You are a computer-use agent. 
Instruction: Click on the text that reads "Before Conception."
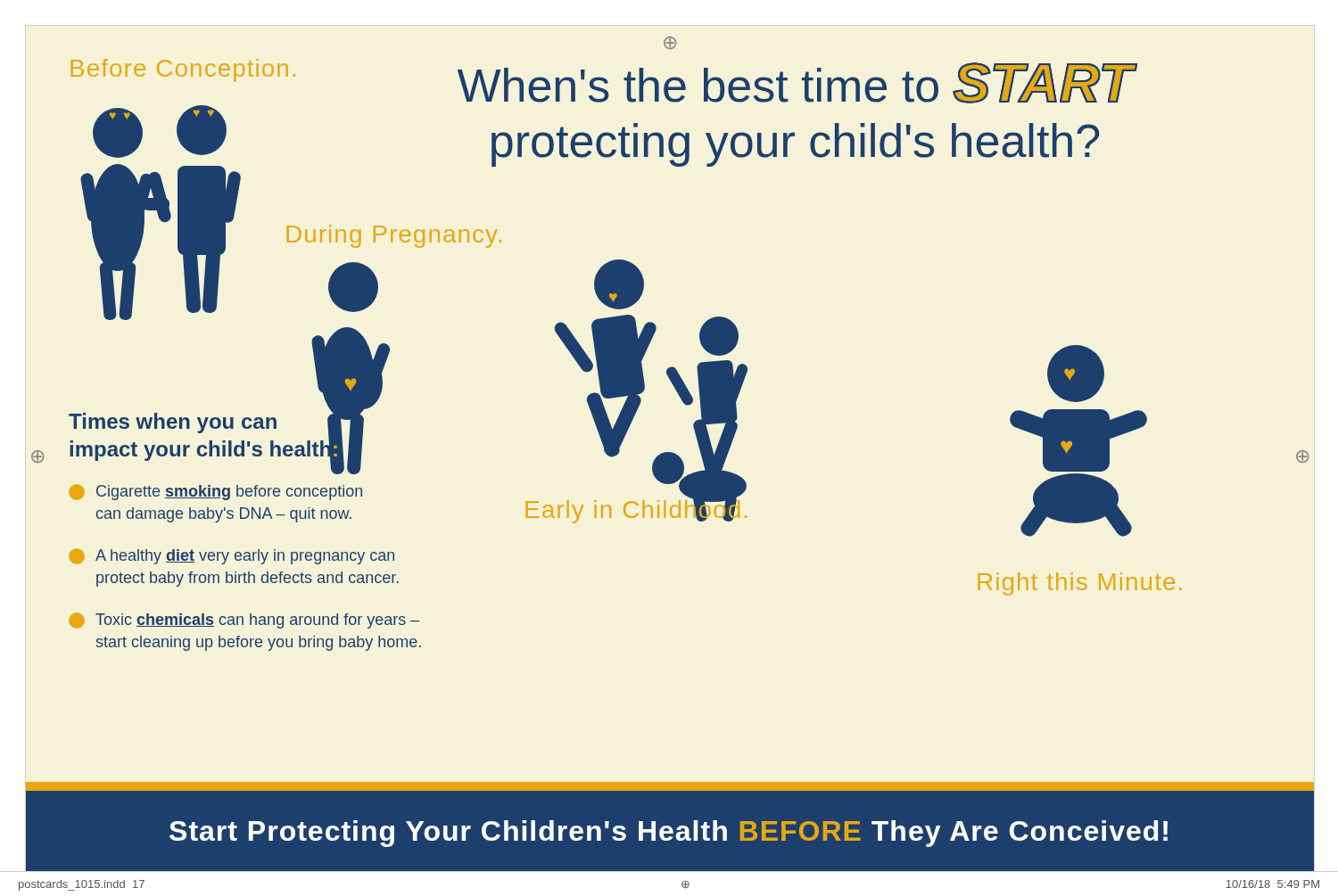(x=184, y=68)
